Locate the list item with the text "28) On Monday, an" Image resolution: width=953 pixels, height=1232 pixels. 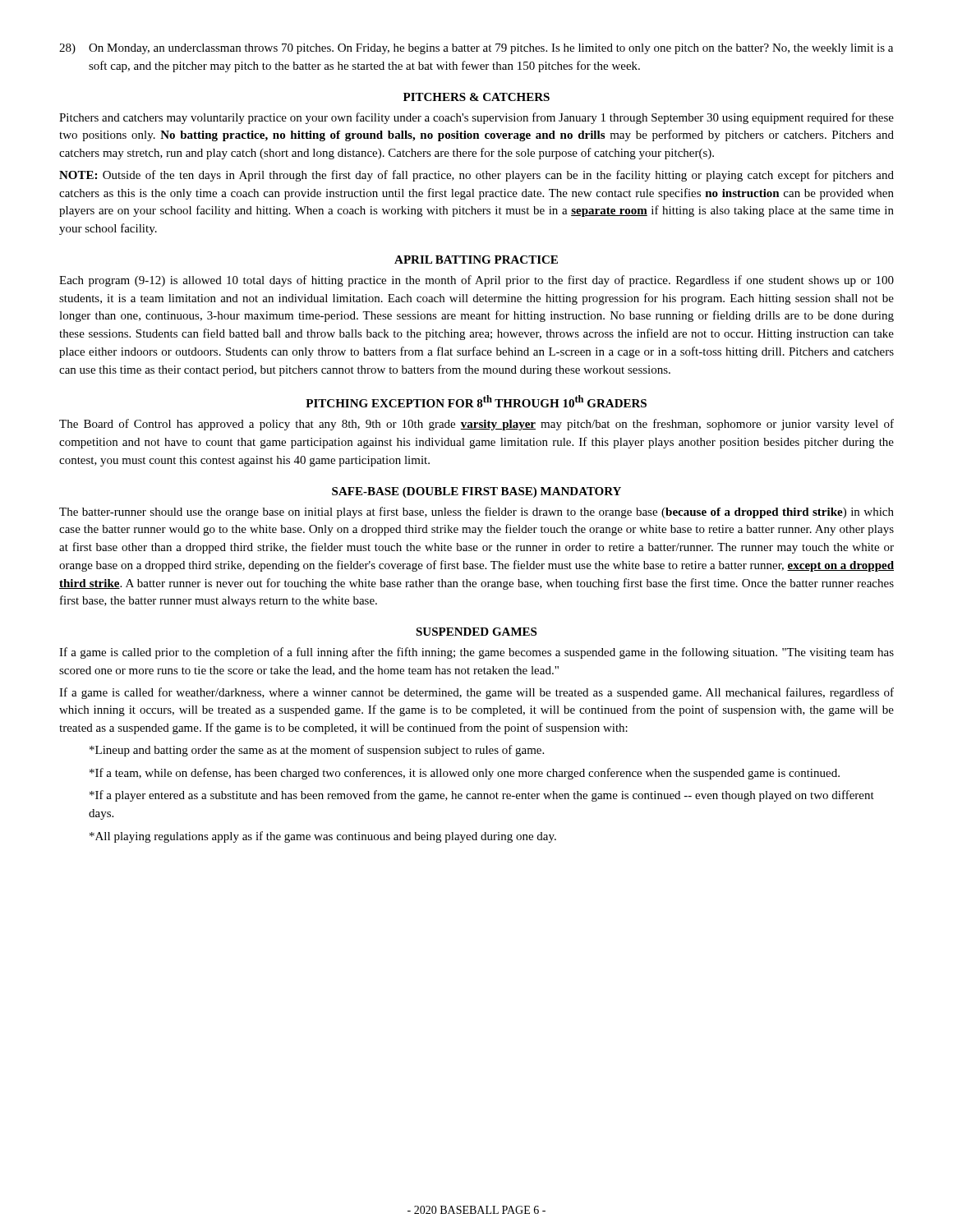[x=476, y=57]
